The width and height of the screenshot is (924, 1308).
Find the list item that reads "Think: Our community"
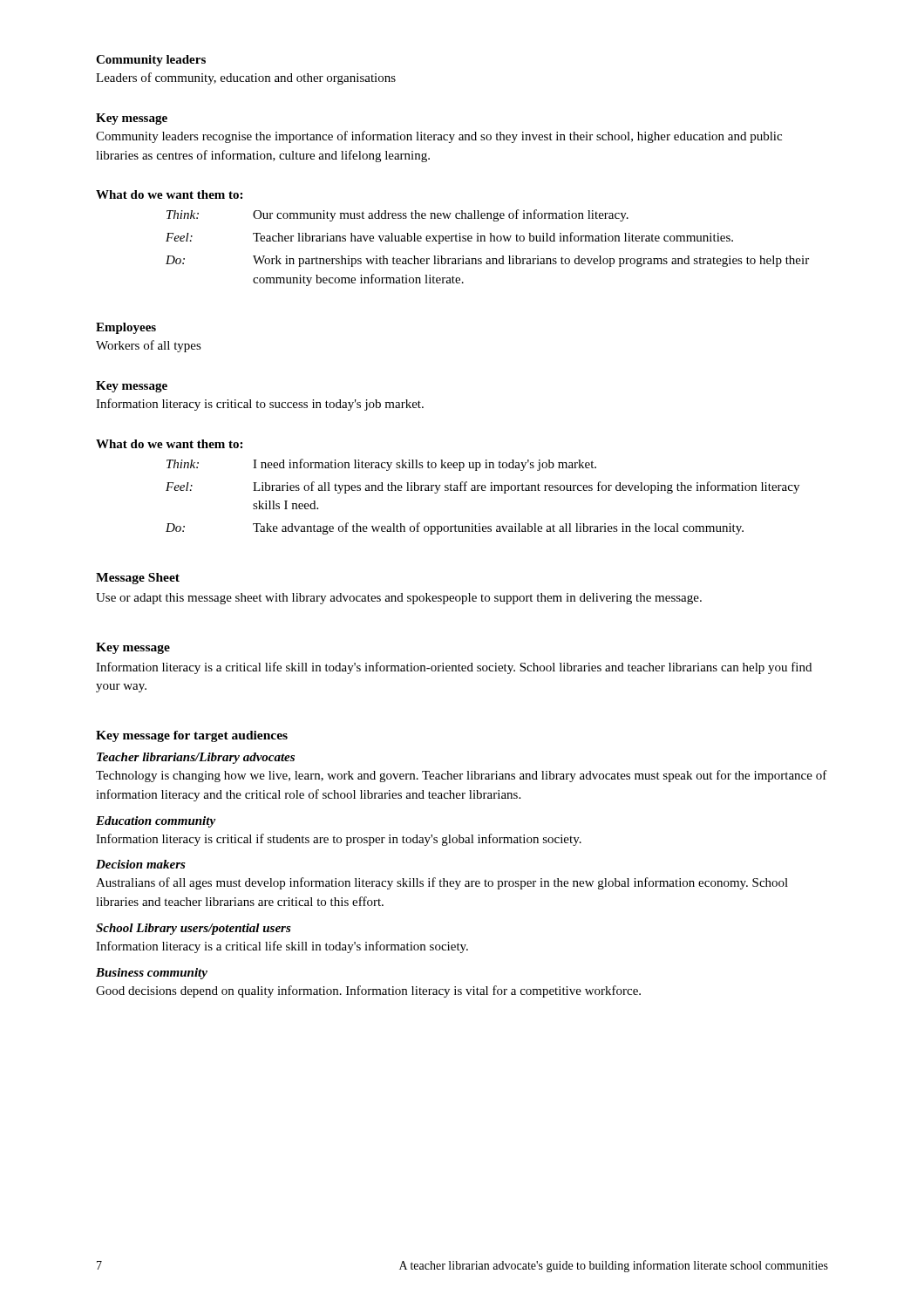pyautogui.click(x=462, y=215)
